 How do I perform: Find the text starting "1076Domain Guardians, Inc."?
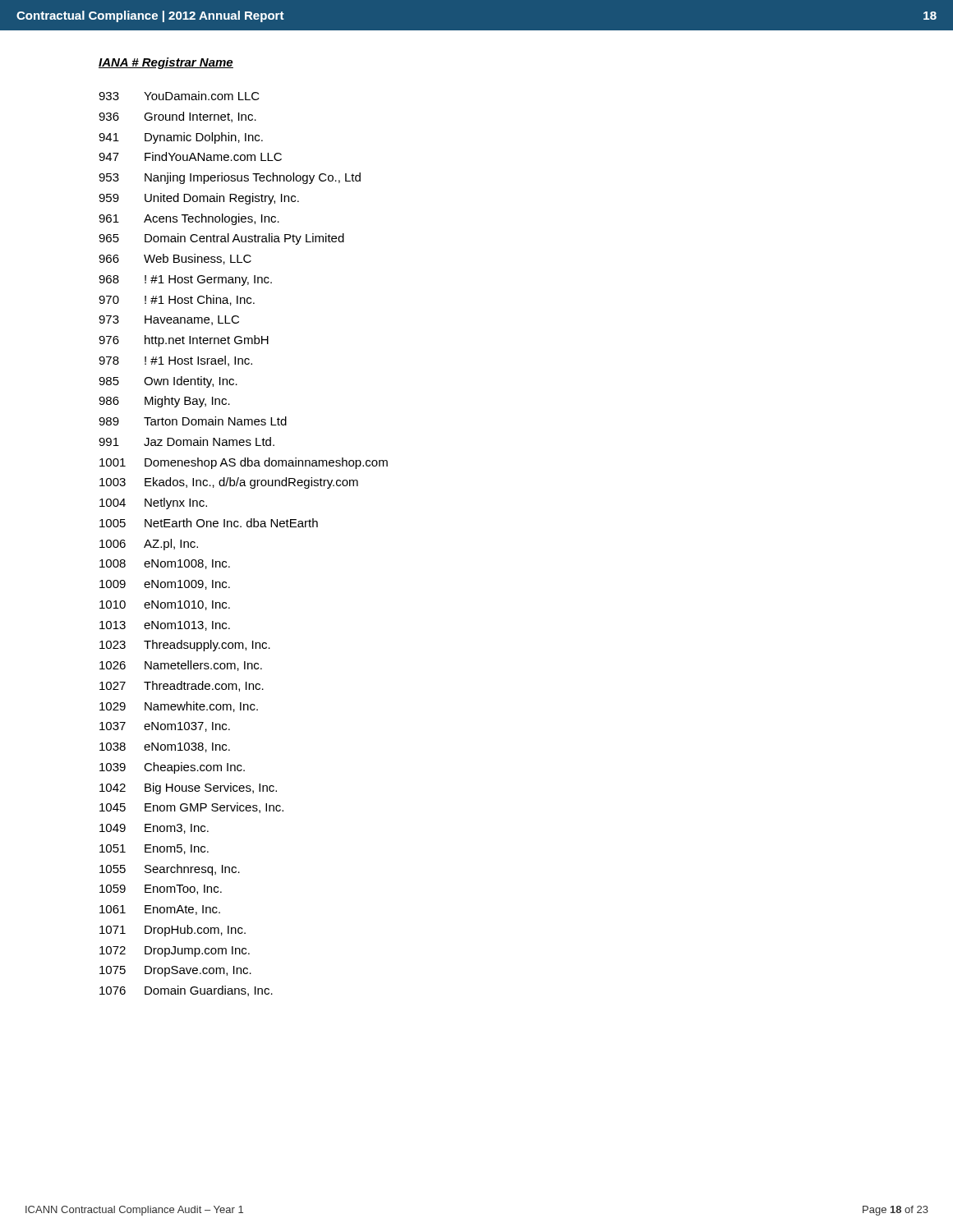tap(186, 990)
